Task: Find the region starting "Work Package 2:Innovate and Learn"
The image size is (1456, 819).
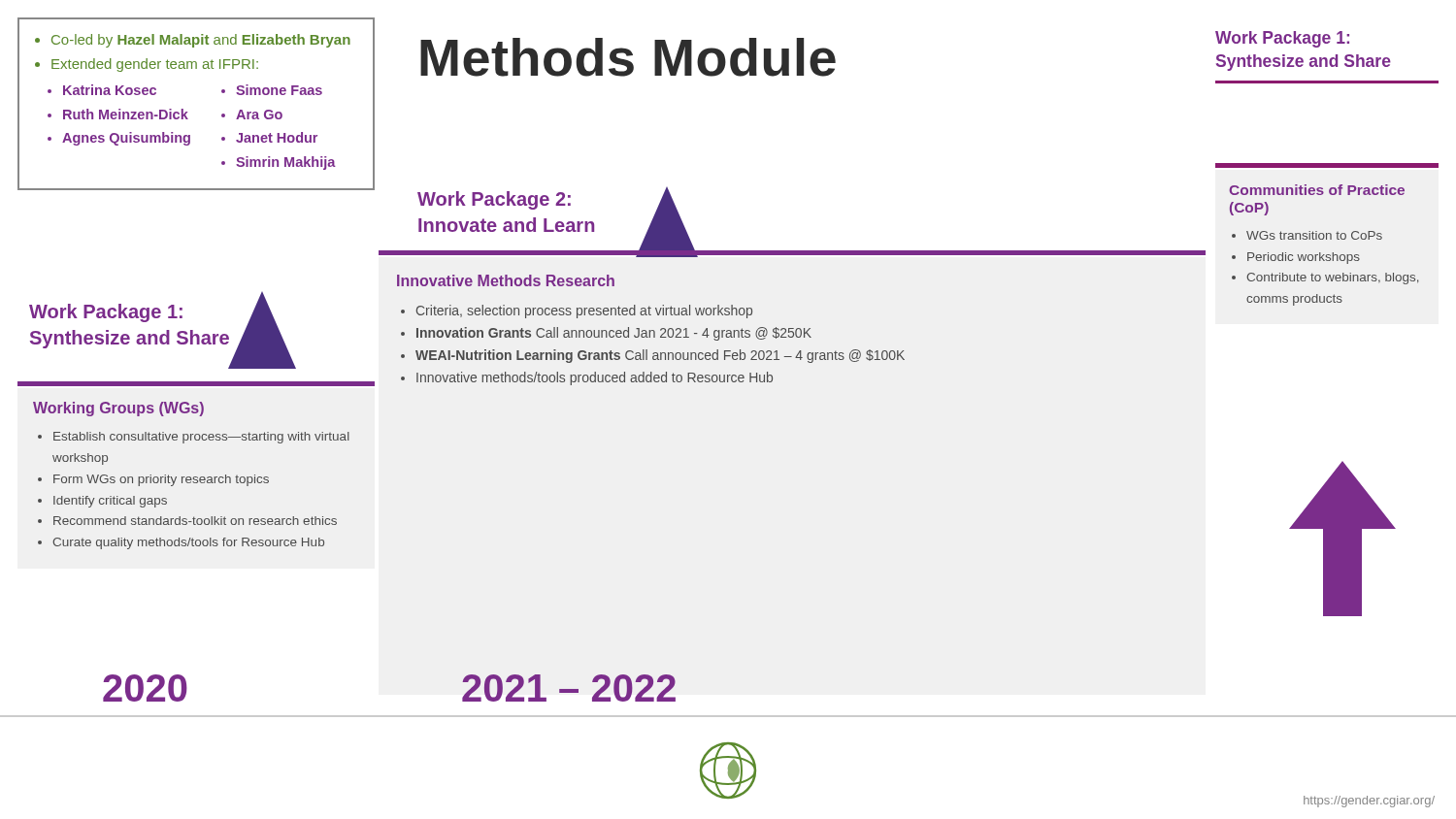Action: click(506, 212)
